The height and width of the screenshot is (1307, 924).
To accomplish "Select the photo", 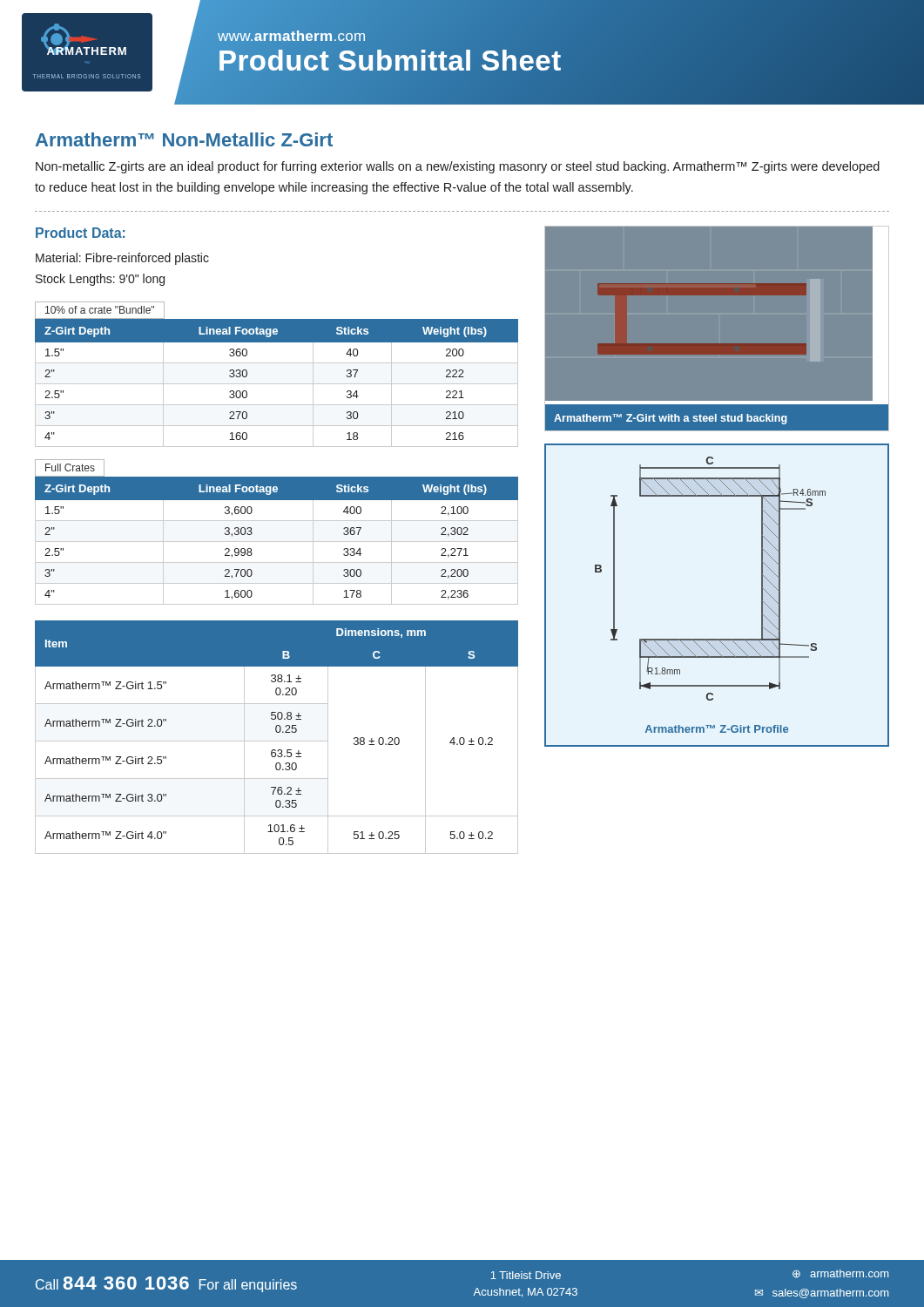I will pos(717,328).
